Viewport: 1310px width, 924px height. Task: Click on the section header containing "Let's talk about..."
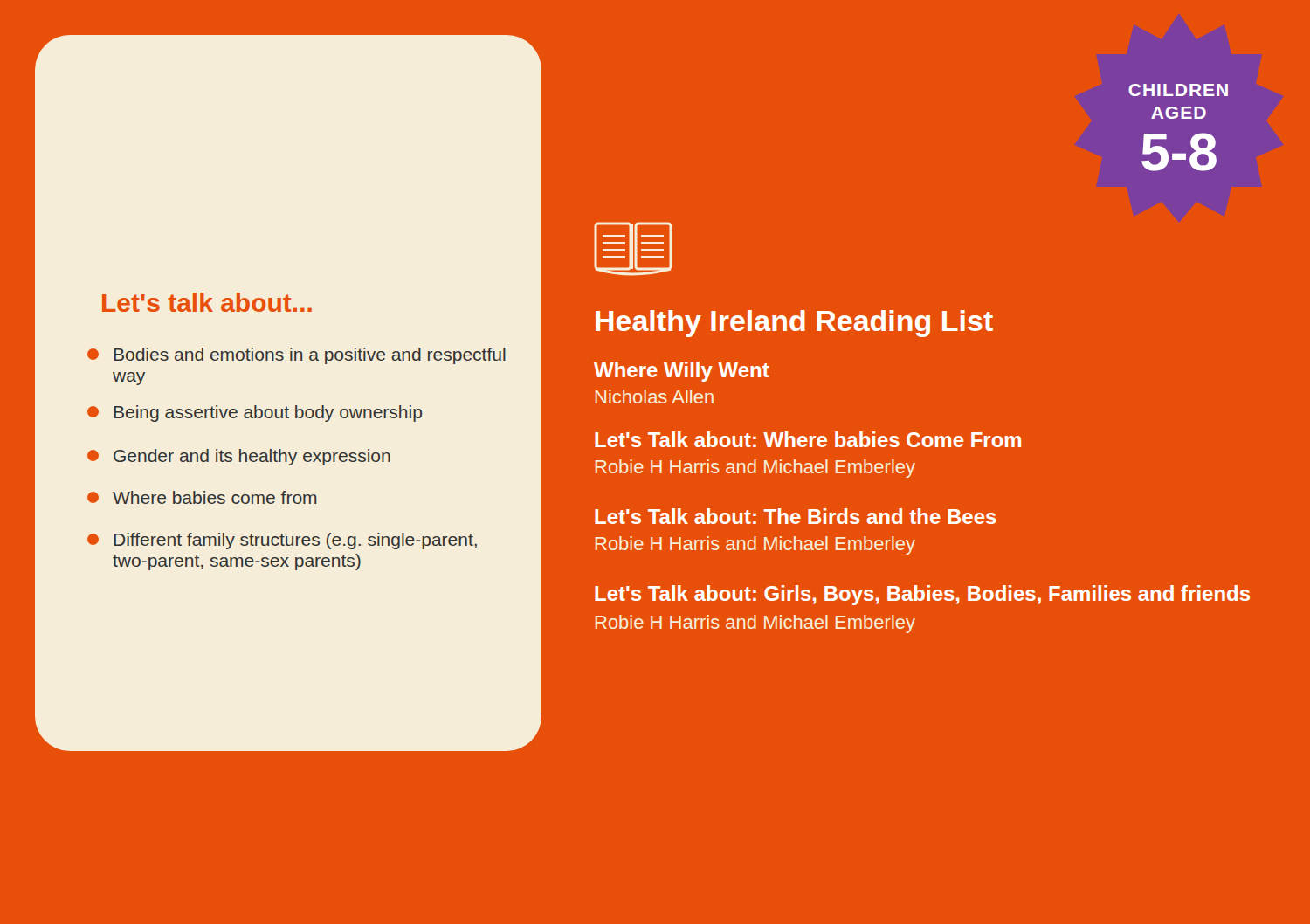pos(207,303)
